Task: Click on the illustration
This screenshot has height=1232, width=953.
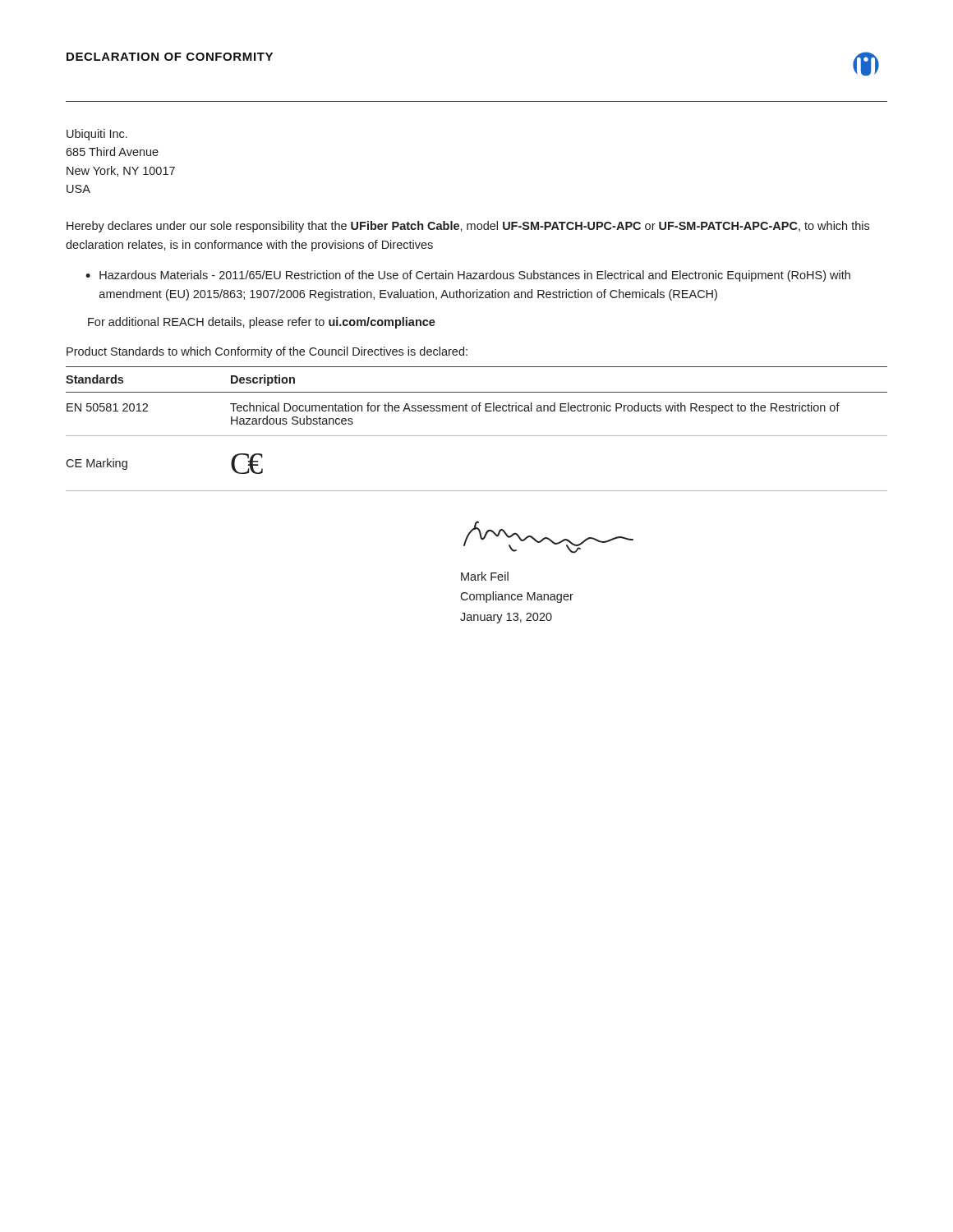Action: click(674, 538)
